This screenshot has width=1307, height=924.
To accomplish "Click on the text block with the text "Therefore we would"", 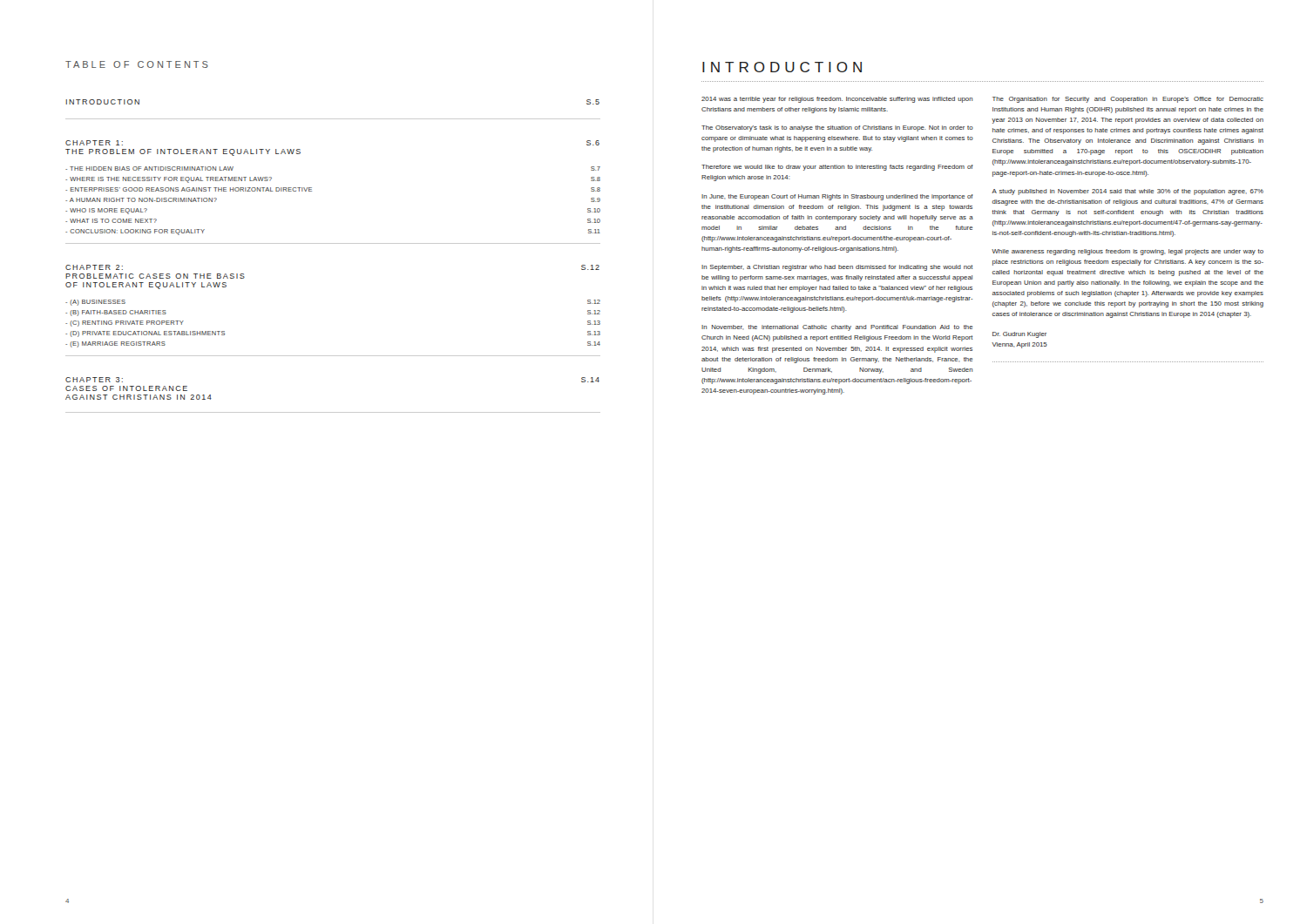I will coord(837,172).
